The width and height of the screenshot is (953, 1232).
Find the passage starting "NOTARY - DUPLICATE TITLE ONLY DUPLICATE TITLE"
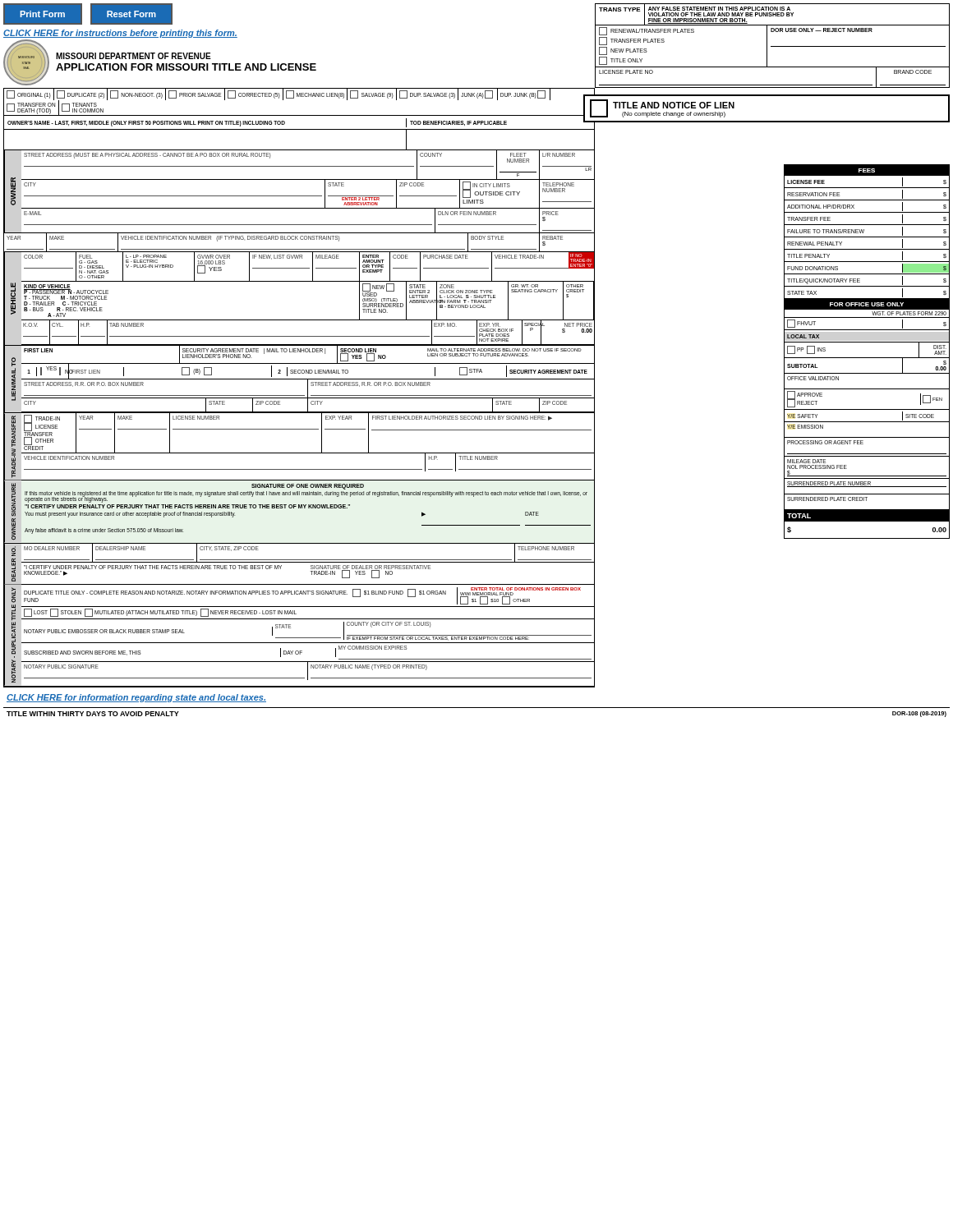(299, 635)
